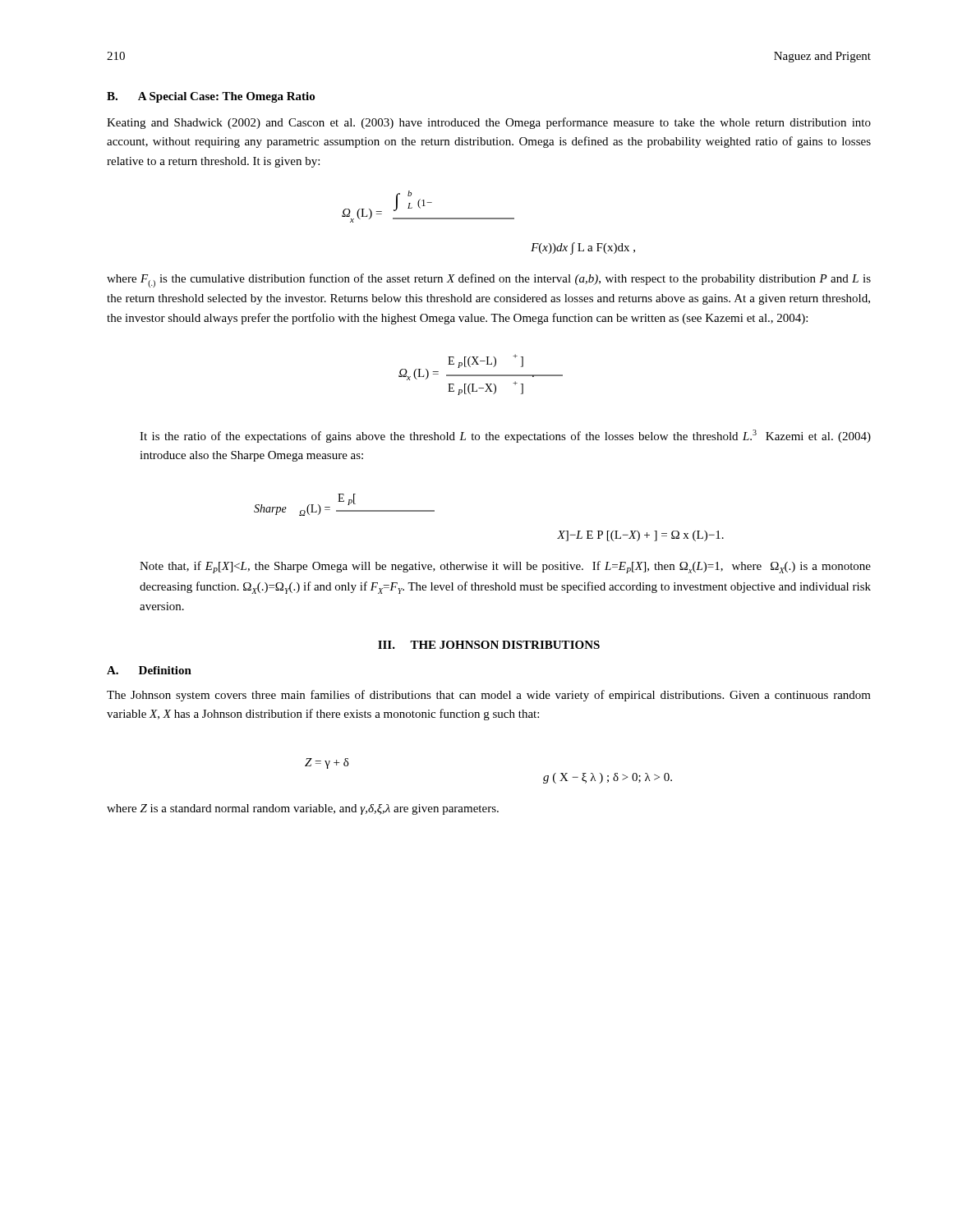Click the passage that begins "The Johnson system covers three"
Screen dimensions: 1232x953
[x=489, y=704]
